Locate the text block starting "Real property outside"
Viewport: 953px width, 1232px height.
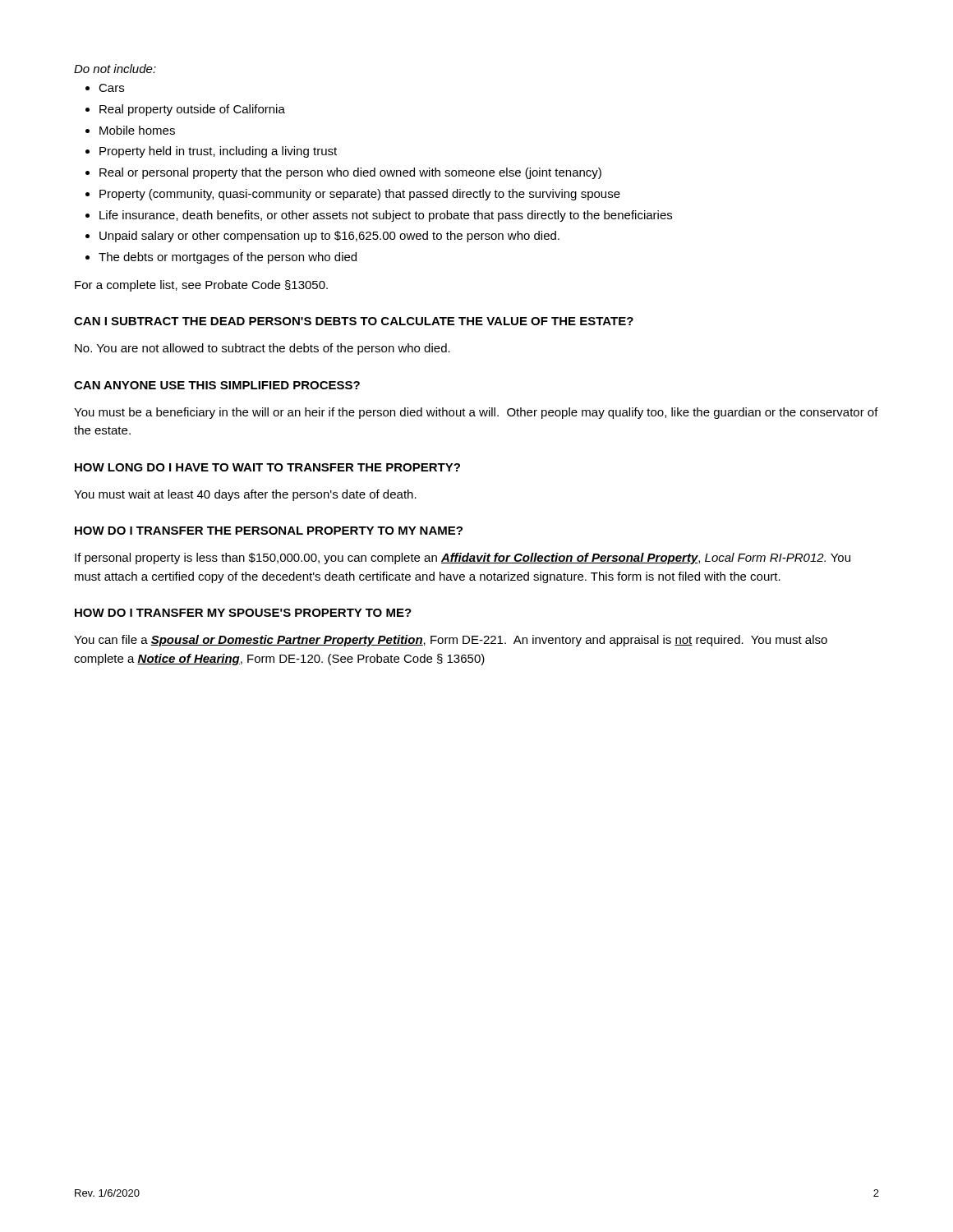pos(192,109)
